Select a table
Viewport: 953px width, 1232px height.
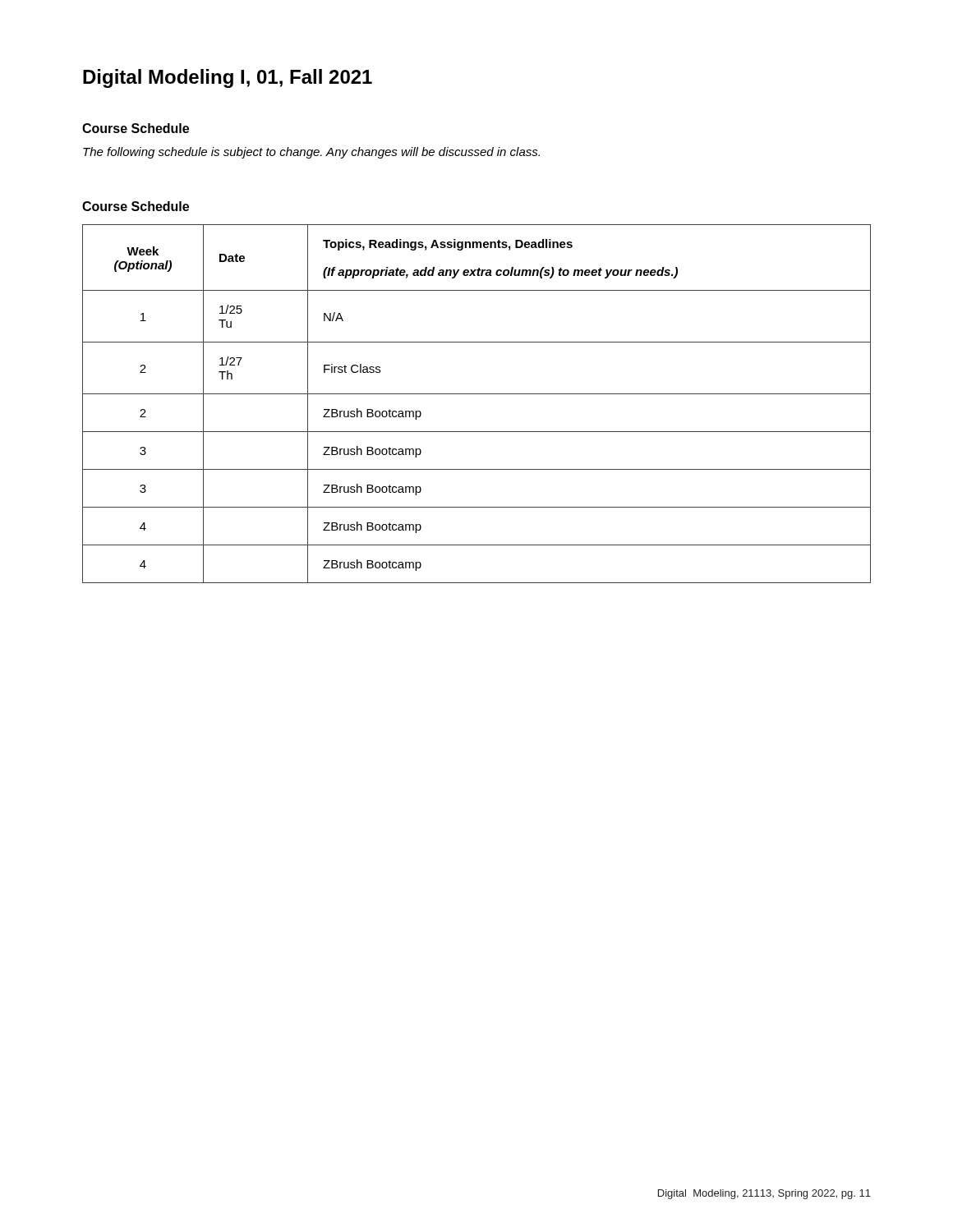click(x=476, y=404)
